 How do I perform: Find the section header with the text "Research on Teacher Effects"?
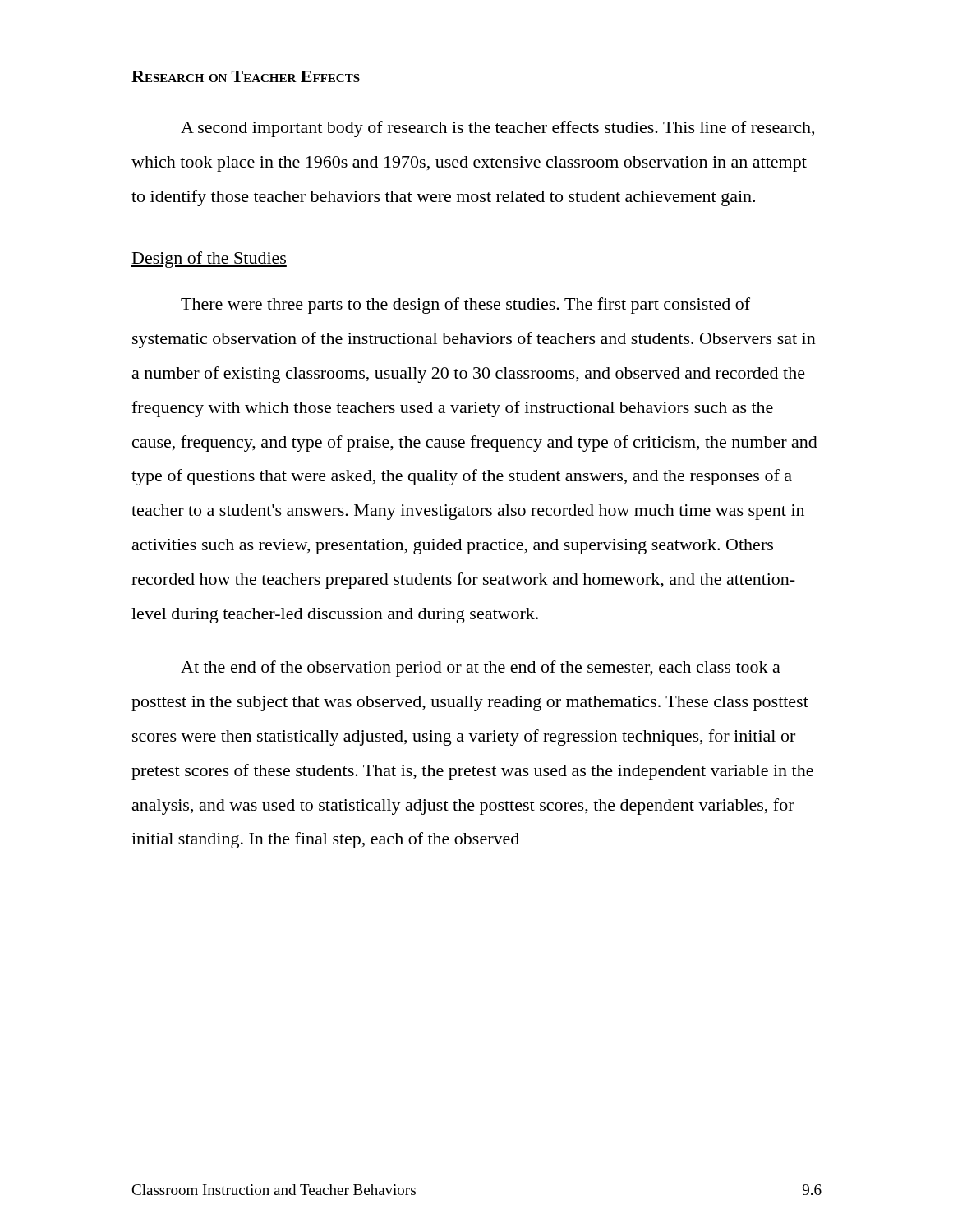tap(246, 76)
